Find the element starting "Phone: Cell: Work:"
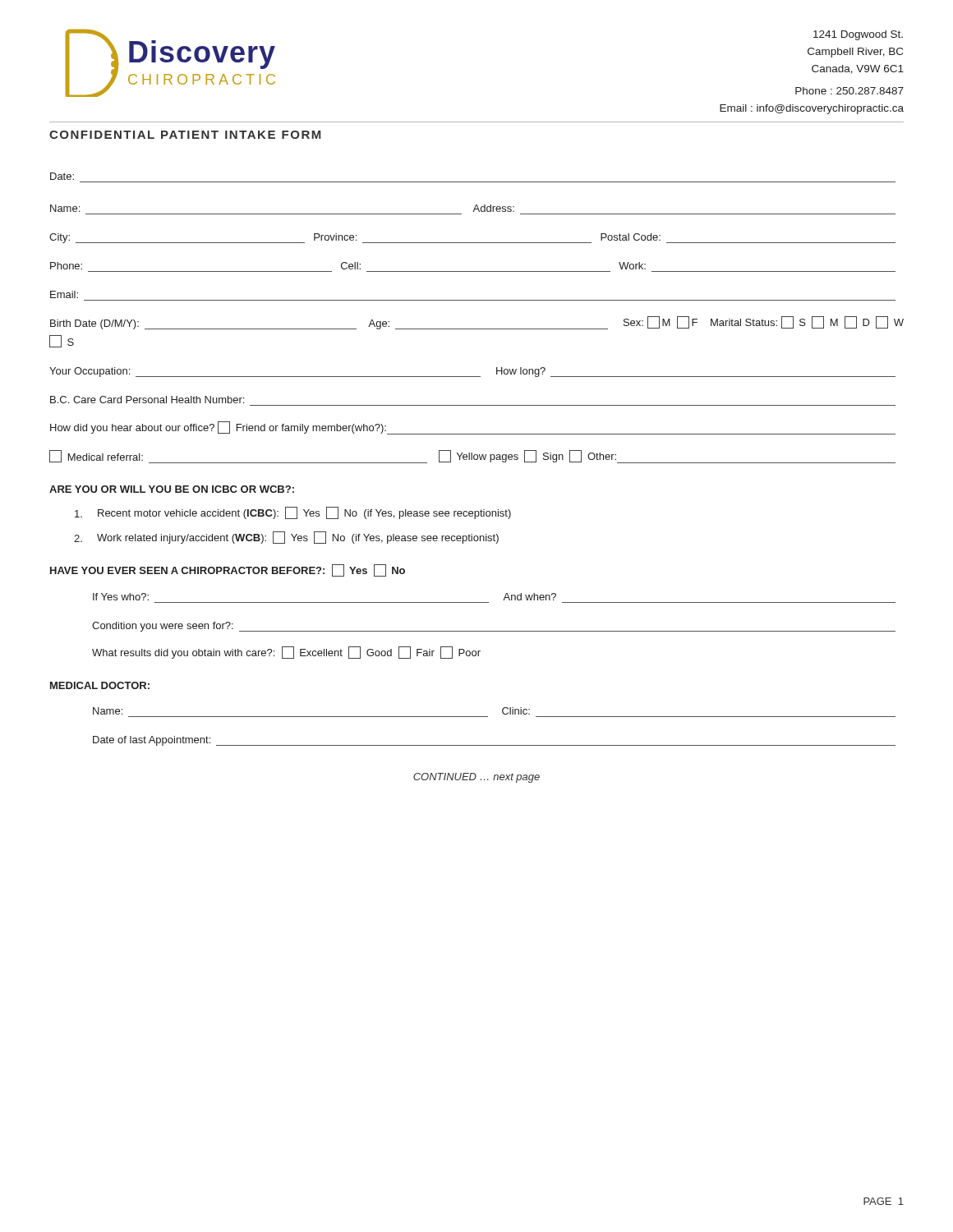Viewport: 953px width, 1232px height. tap(472, 265)
